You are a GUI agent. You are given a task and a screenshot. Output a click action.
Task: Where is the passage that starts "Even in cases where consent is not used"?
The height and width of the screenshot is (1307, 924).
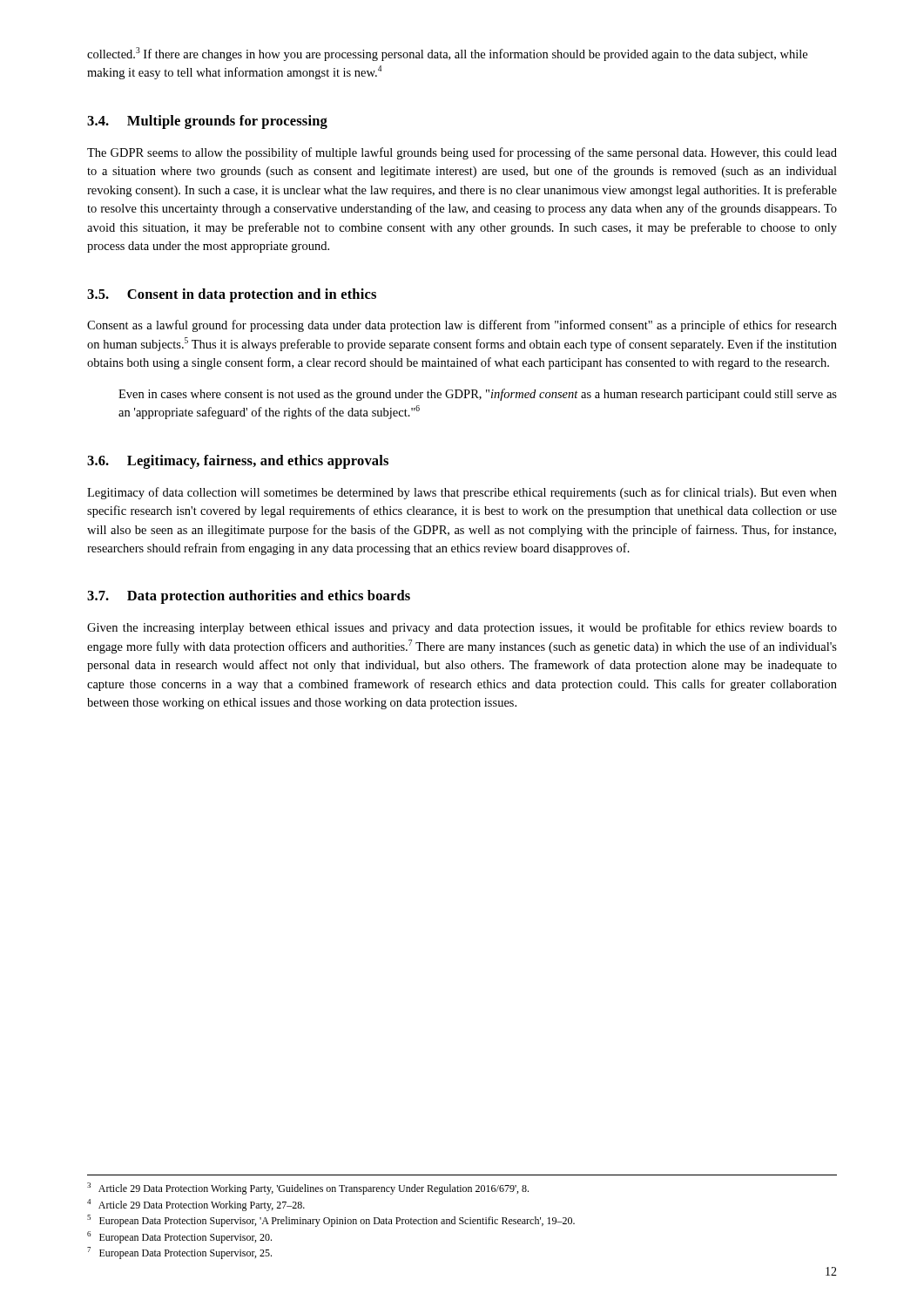tap(478, 403)
